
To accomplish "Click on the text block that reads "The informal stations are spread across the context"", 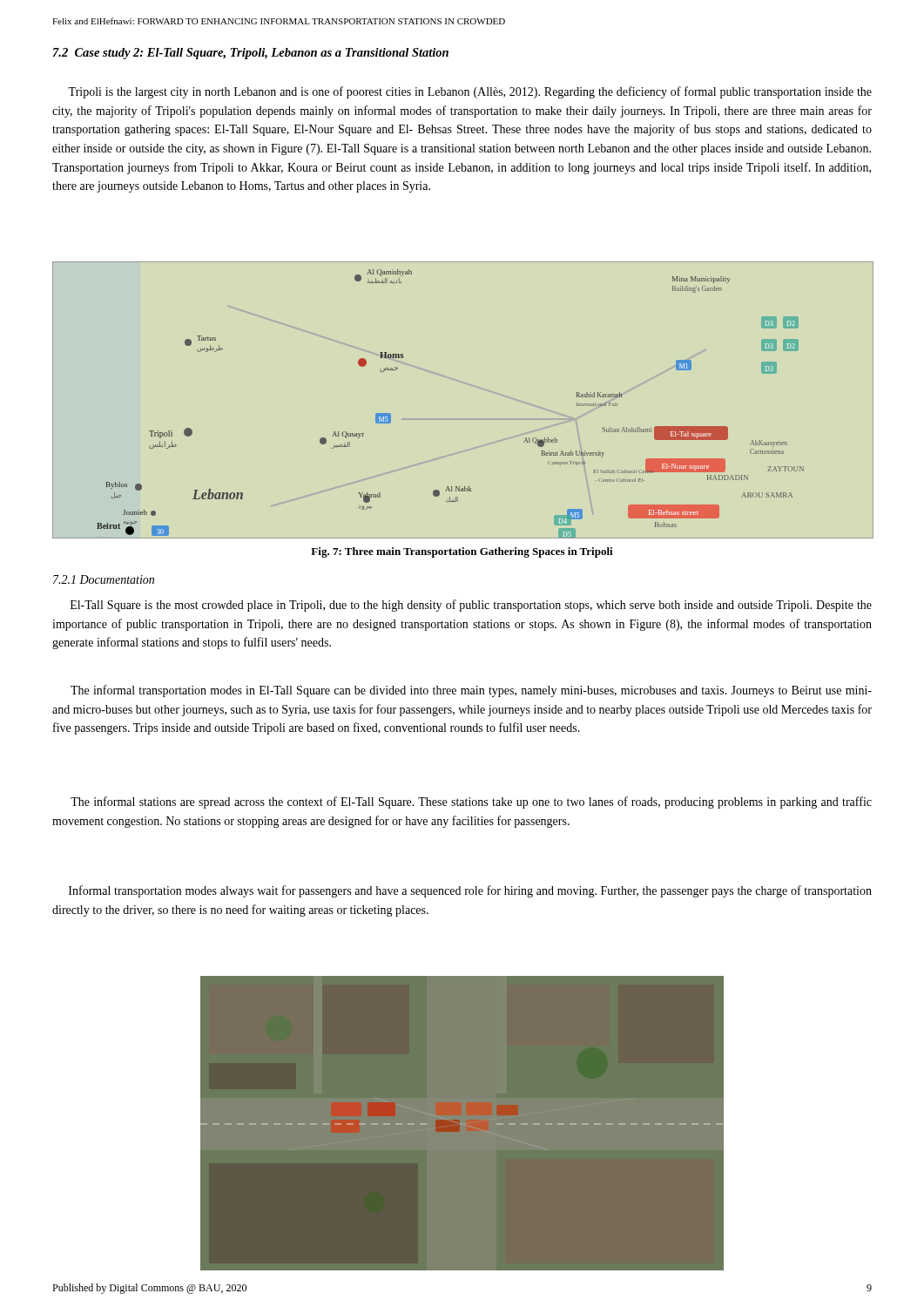I will [x=462, y=812].
